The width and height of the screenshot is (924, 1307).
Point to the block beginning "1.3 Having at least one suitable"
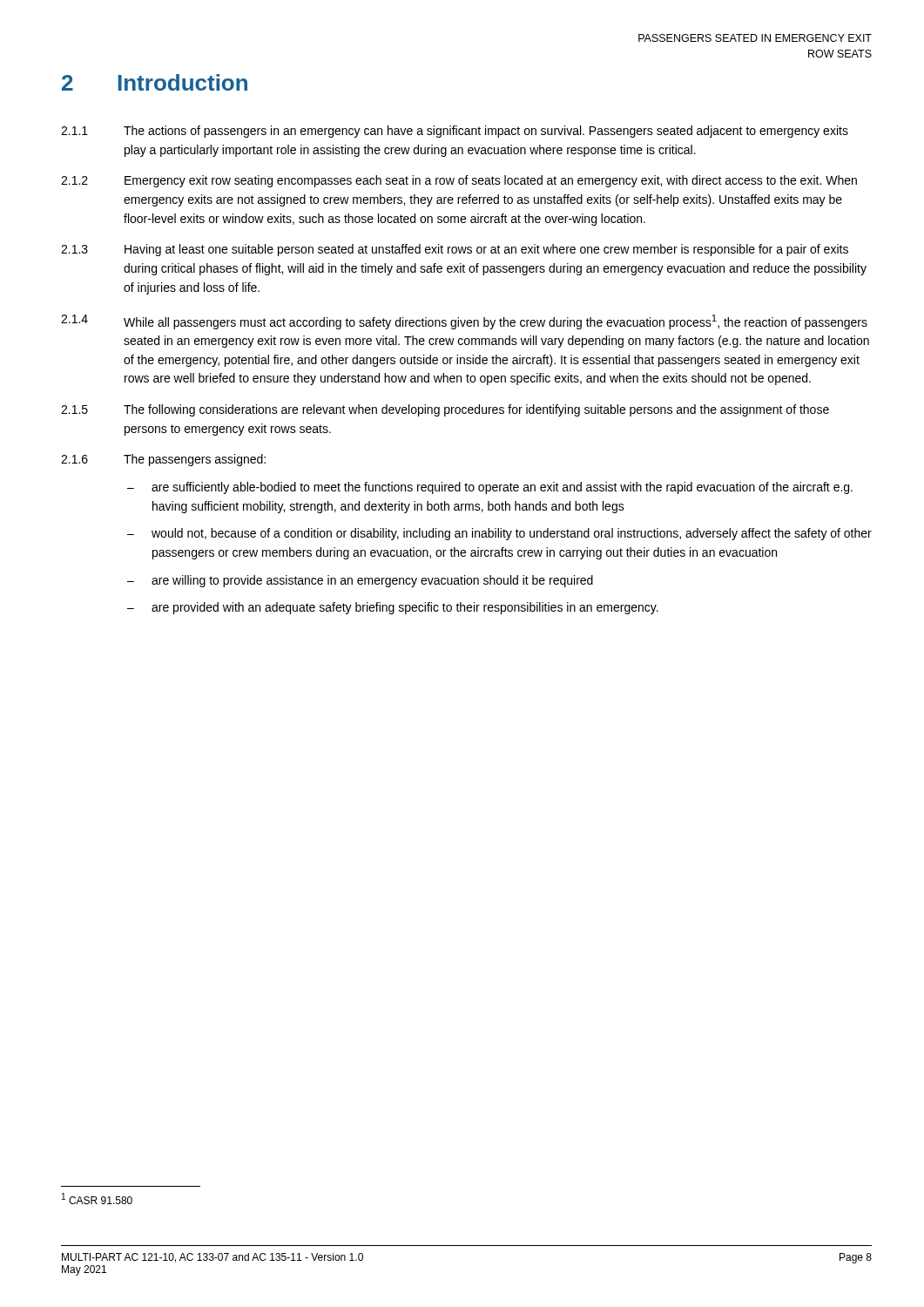(x=466, y=269)
